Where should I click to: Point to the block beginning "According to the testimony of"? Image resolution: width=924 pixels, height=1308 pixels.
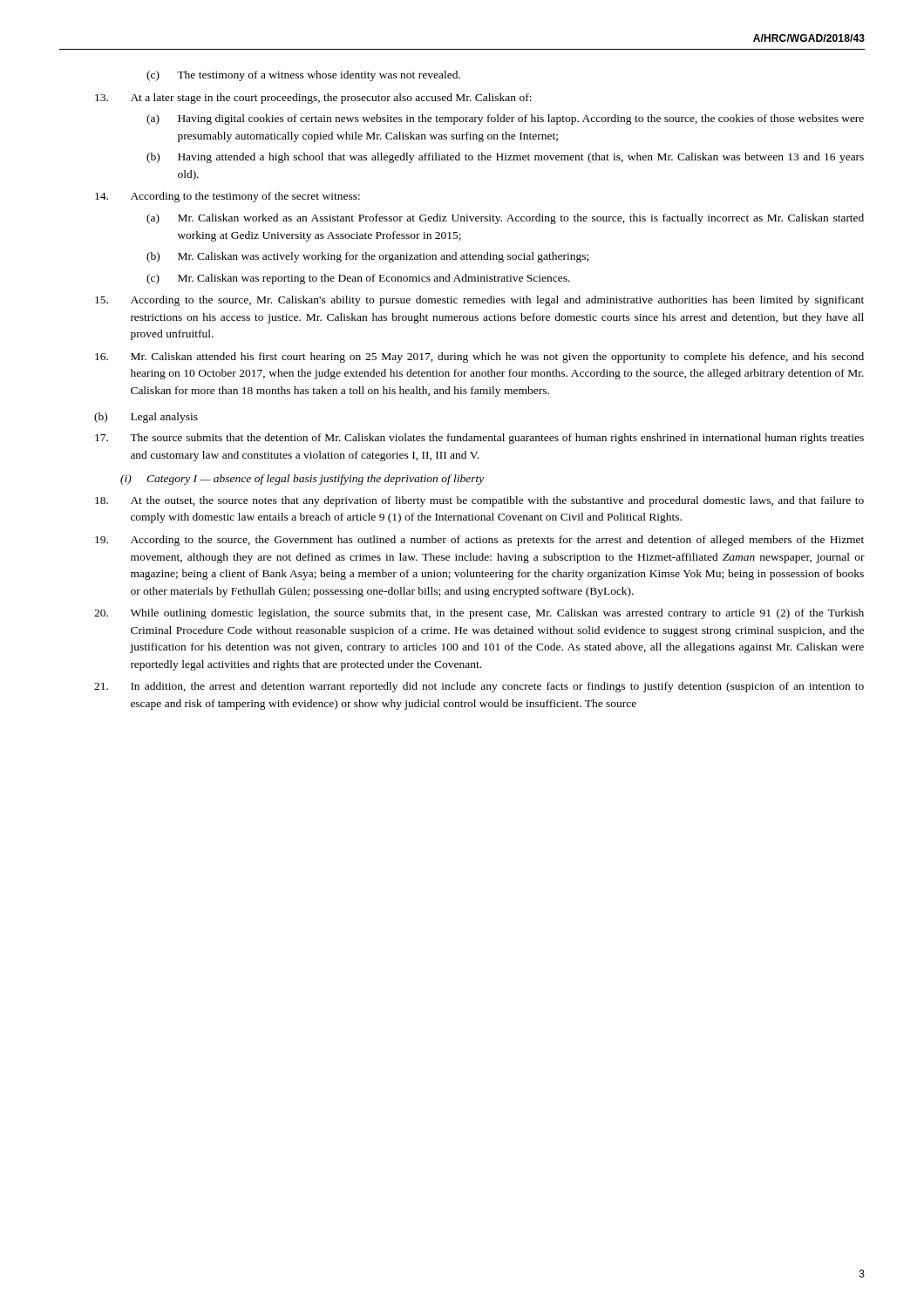tap(228, 197)
